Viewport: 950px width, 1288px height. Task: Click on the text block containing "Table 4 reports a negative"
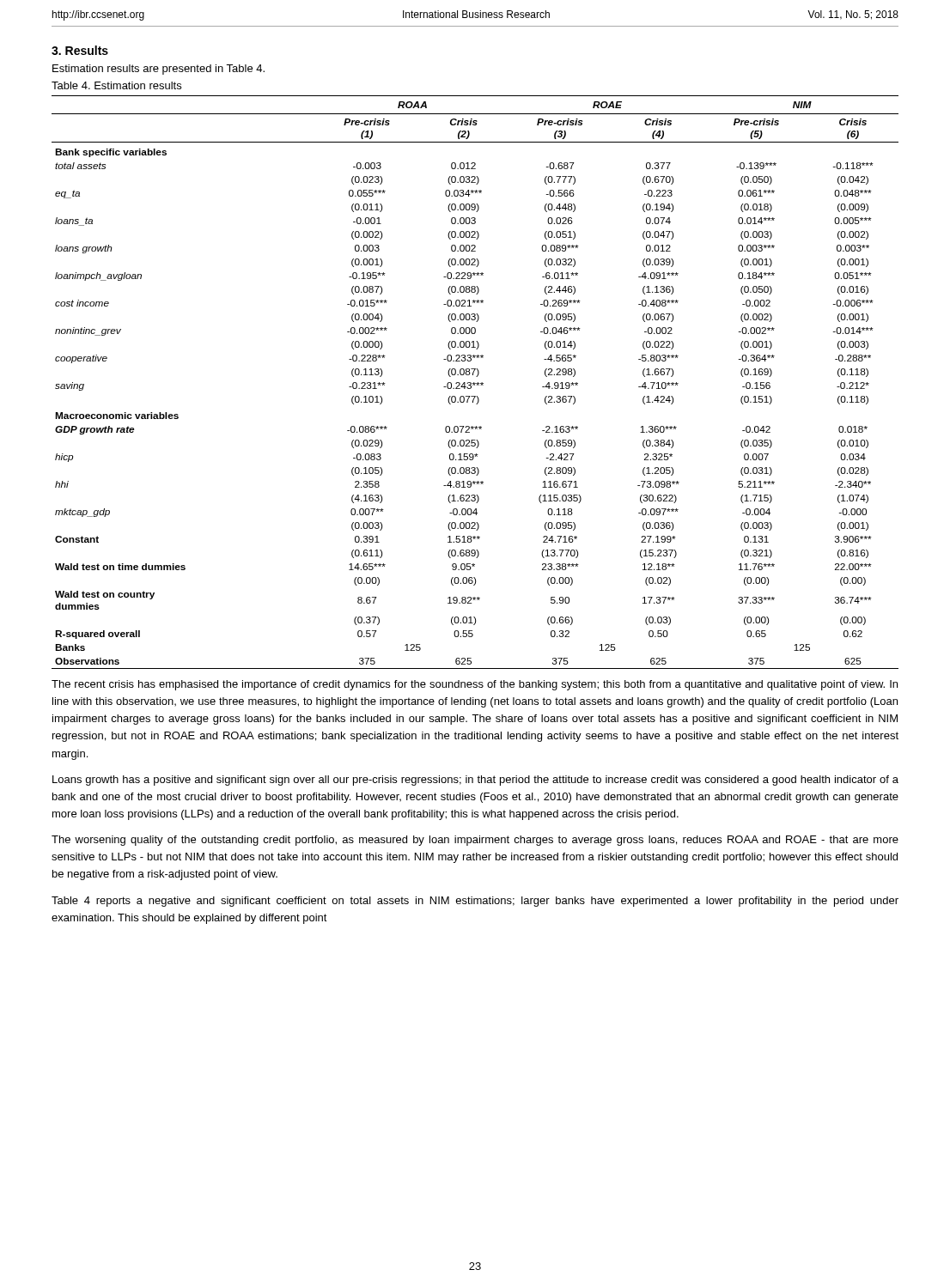(475, 909)
